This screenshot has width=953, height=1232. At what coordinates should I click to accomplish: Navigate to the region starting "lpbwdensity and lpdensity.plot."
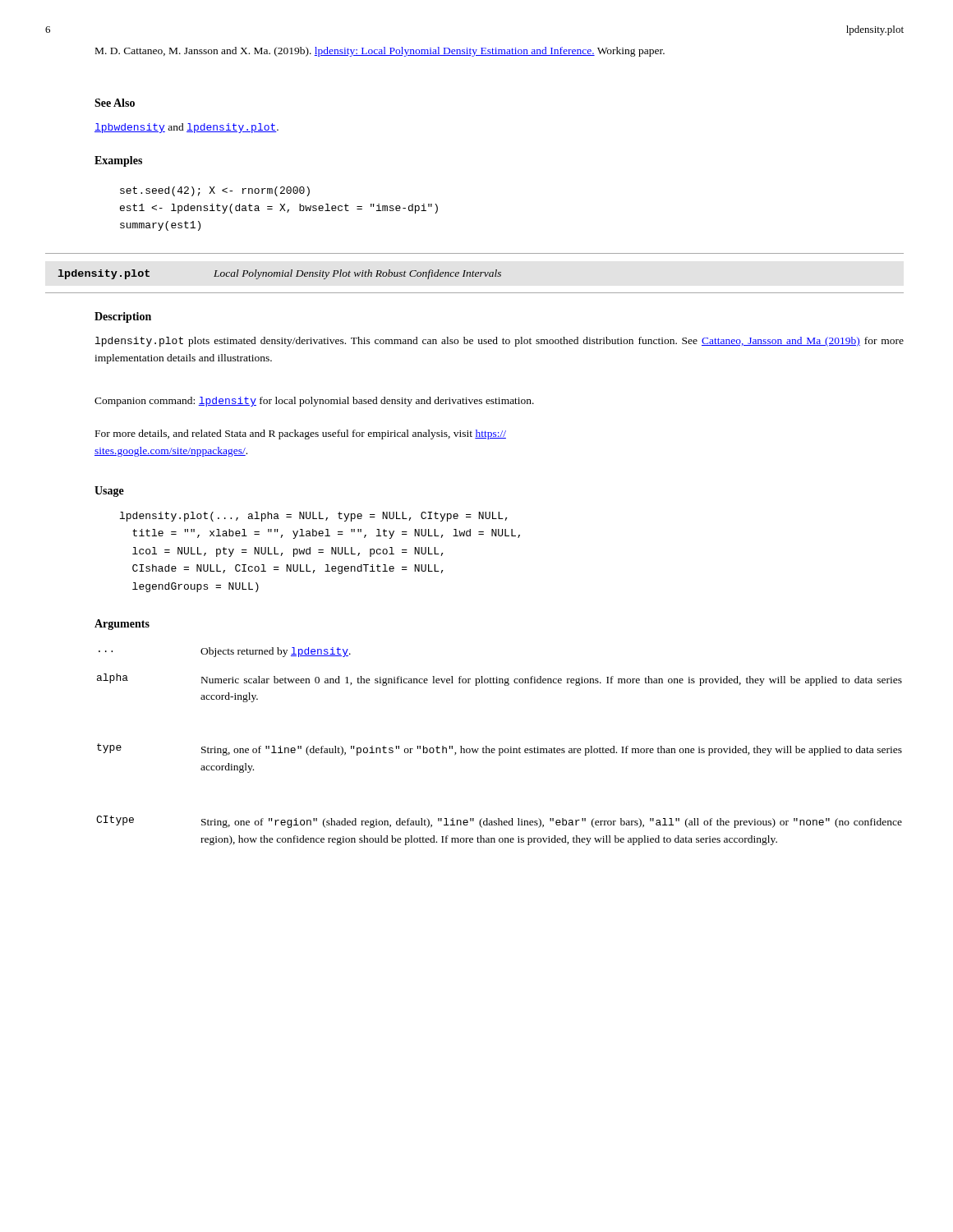coord(187,127)
